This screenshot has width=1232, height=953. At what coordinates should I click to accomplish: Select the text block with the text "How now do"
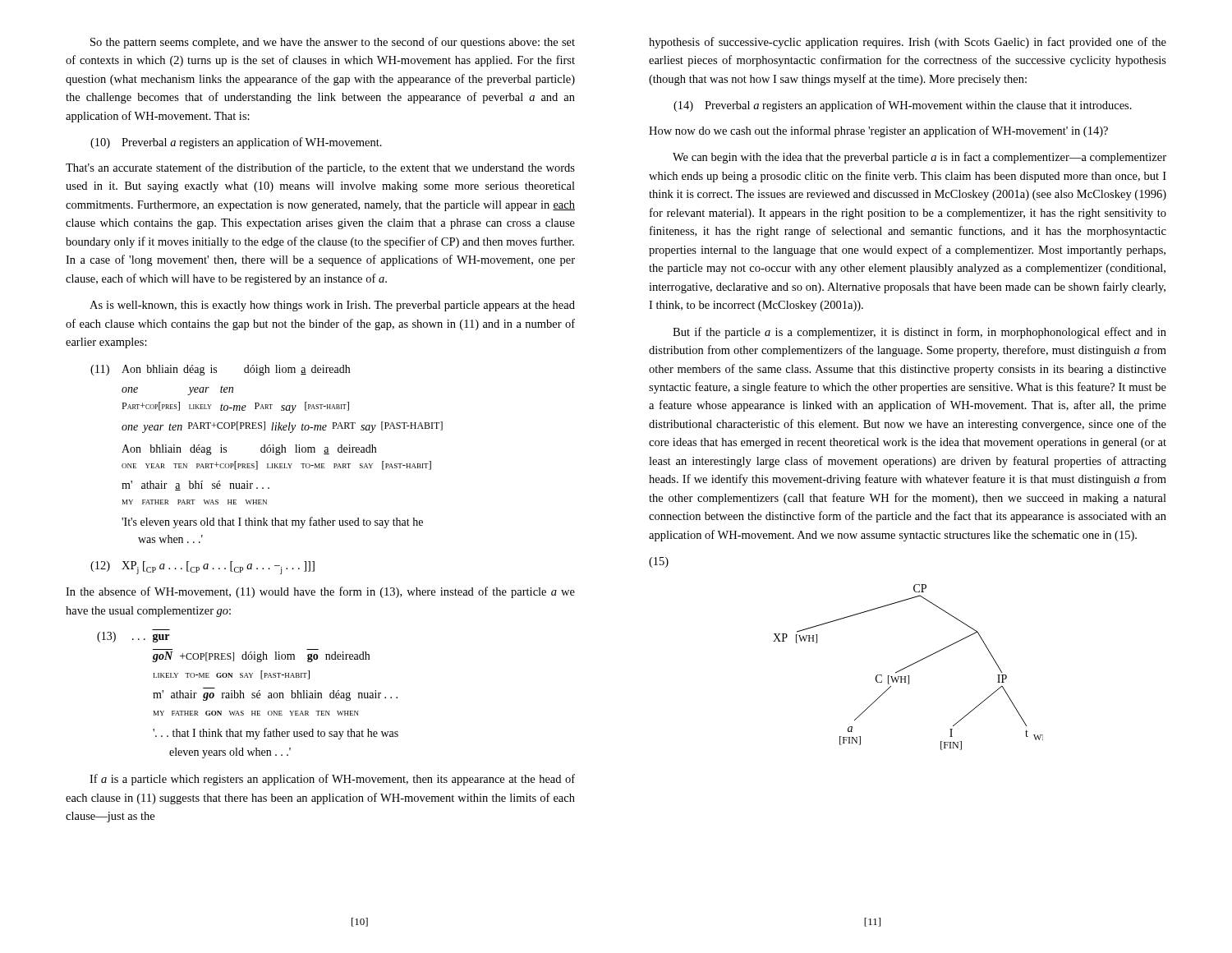908,333
